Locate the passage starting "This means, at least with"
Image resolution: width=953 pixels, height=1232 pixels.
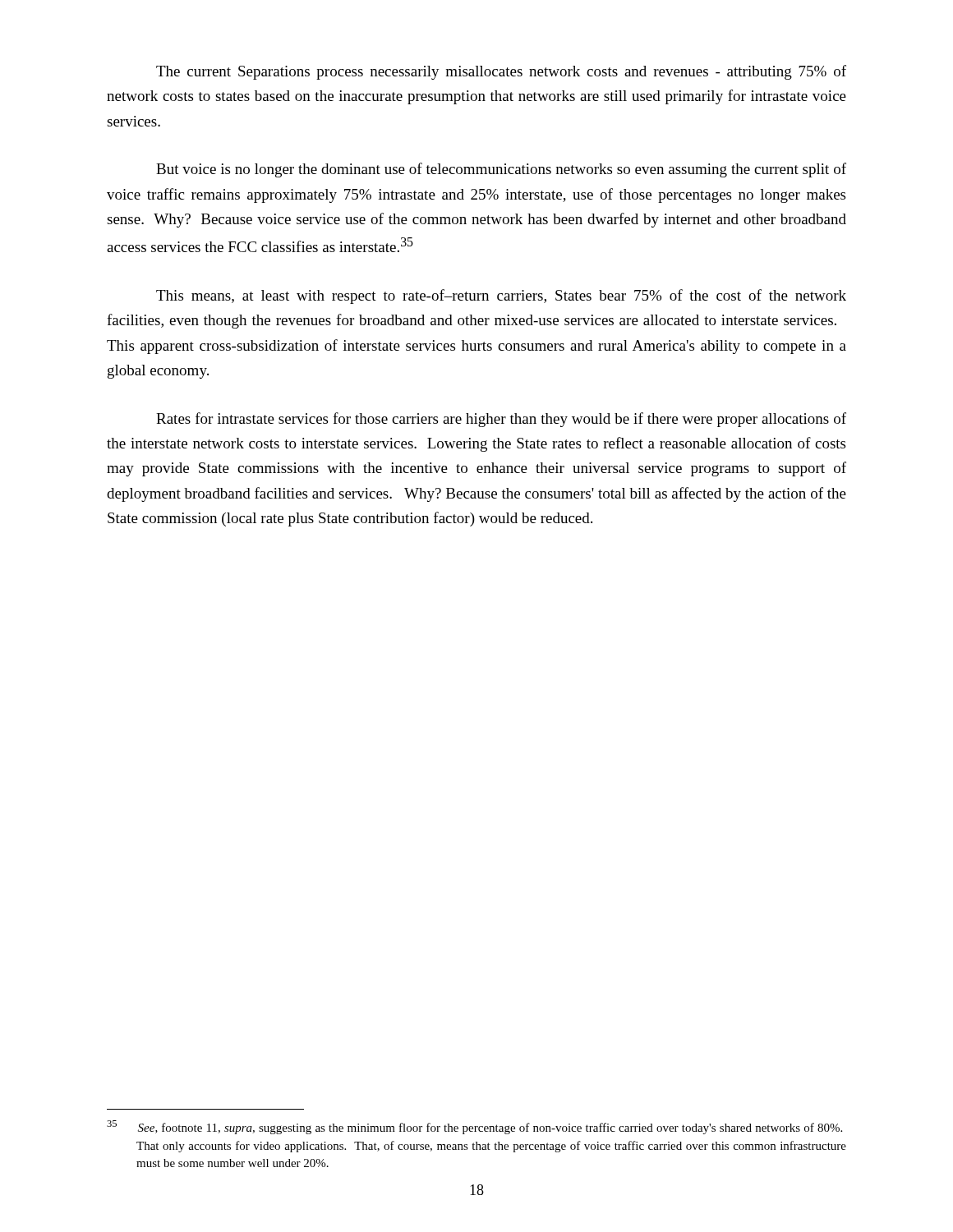pyautogui.click(x=476, y=333)
